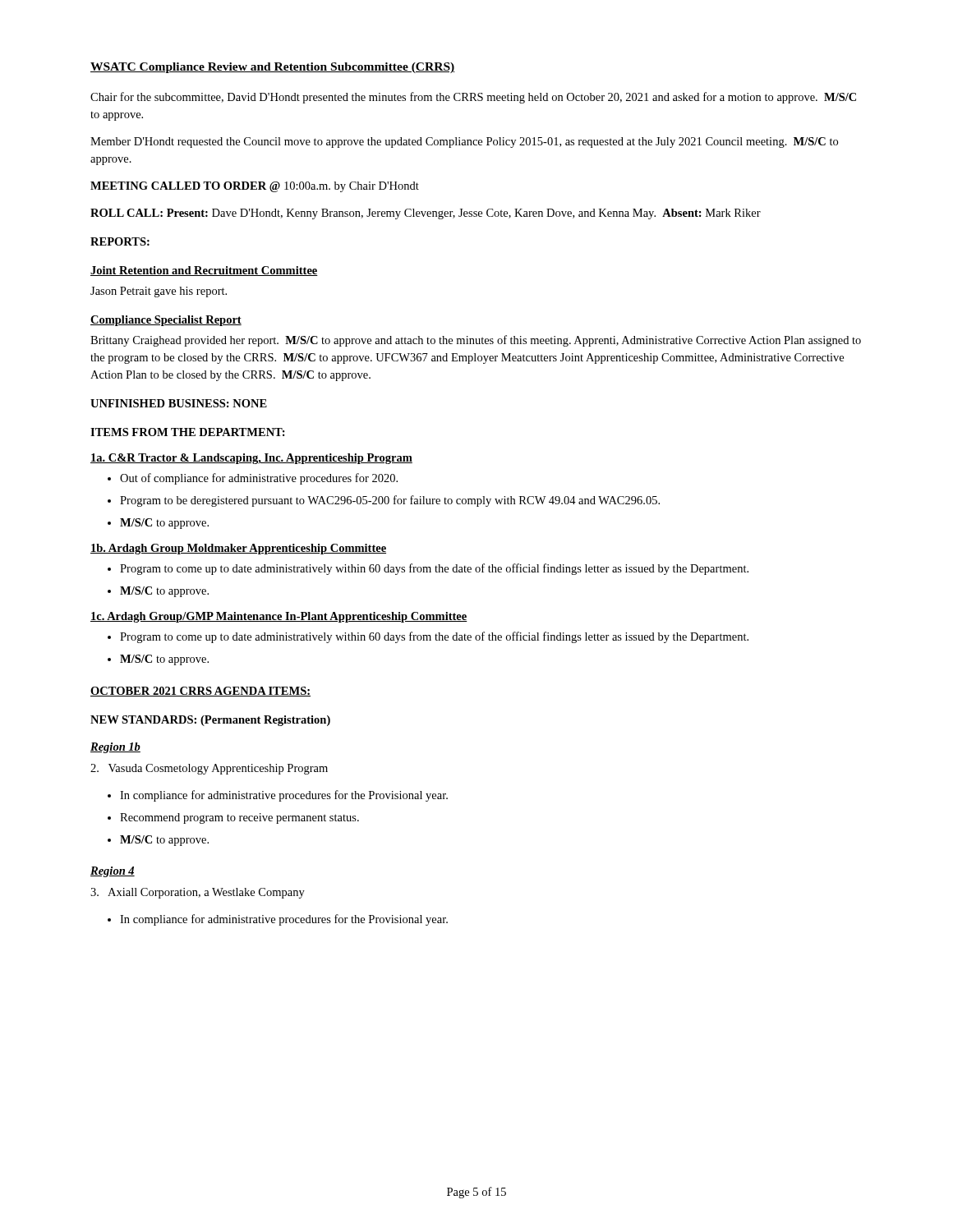Find the section header with the text "Region 4"
The image size is (953, 1232).
(113, 872)
